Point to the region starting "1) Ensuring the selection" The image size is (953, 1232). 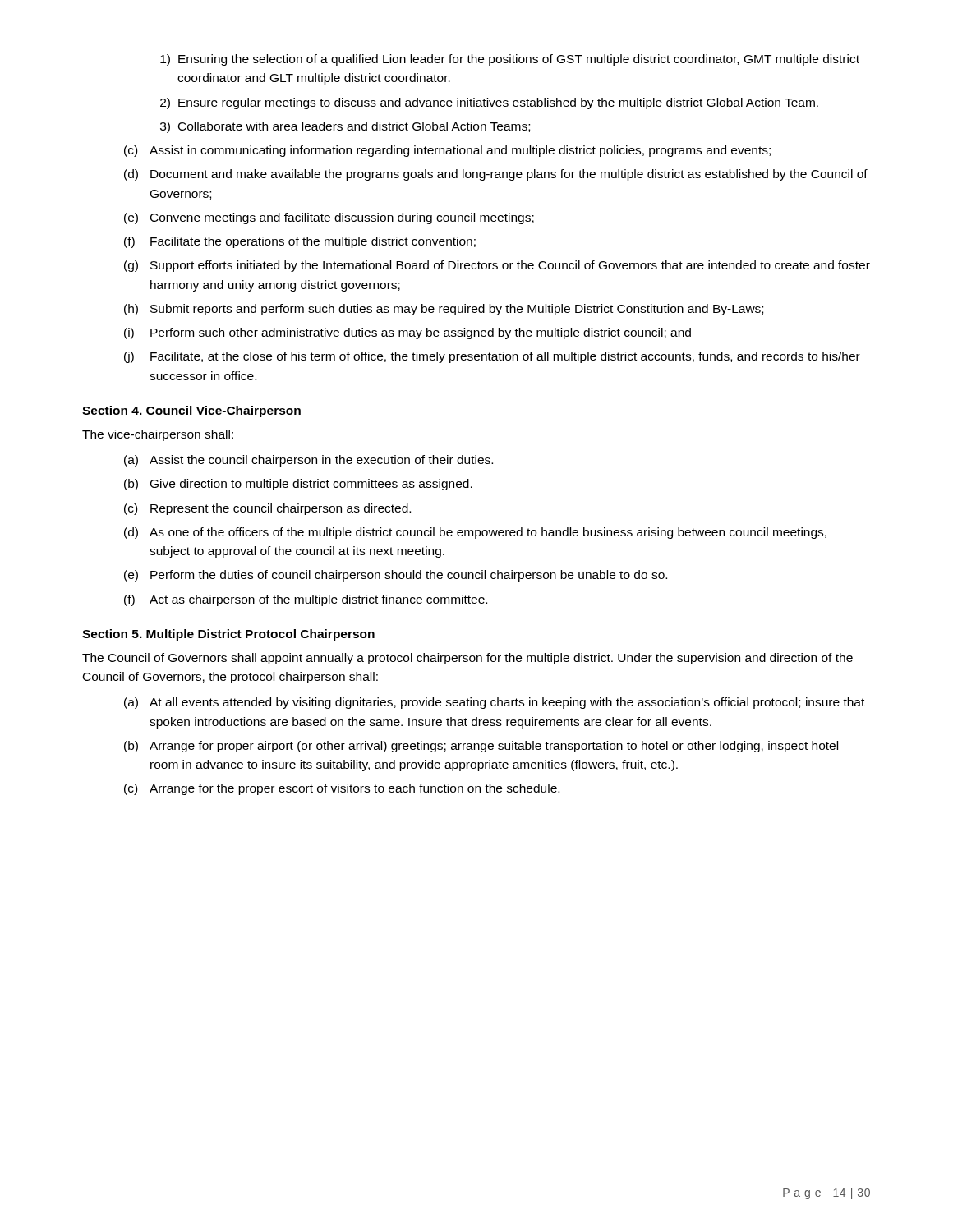(x=509, y=92)
